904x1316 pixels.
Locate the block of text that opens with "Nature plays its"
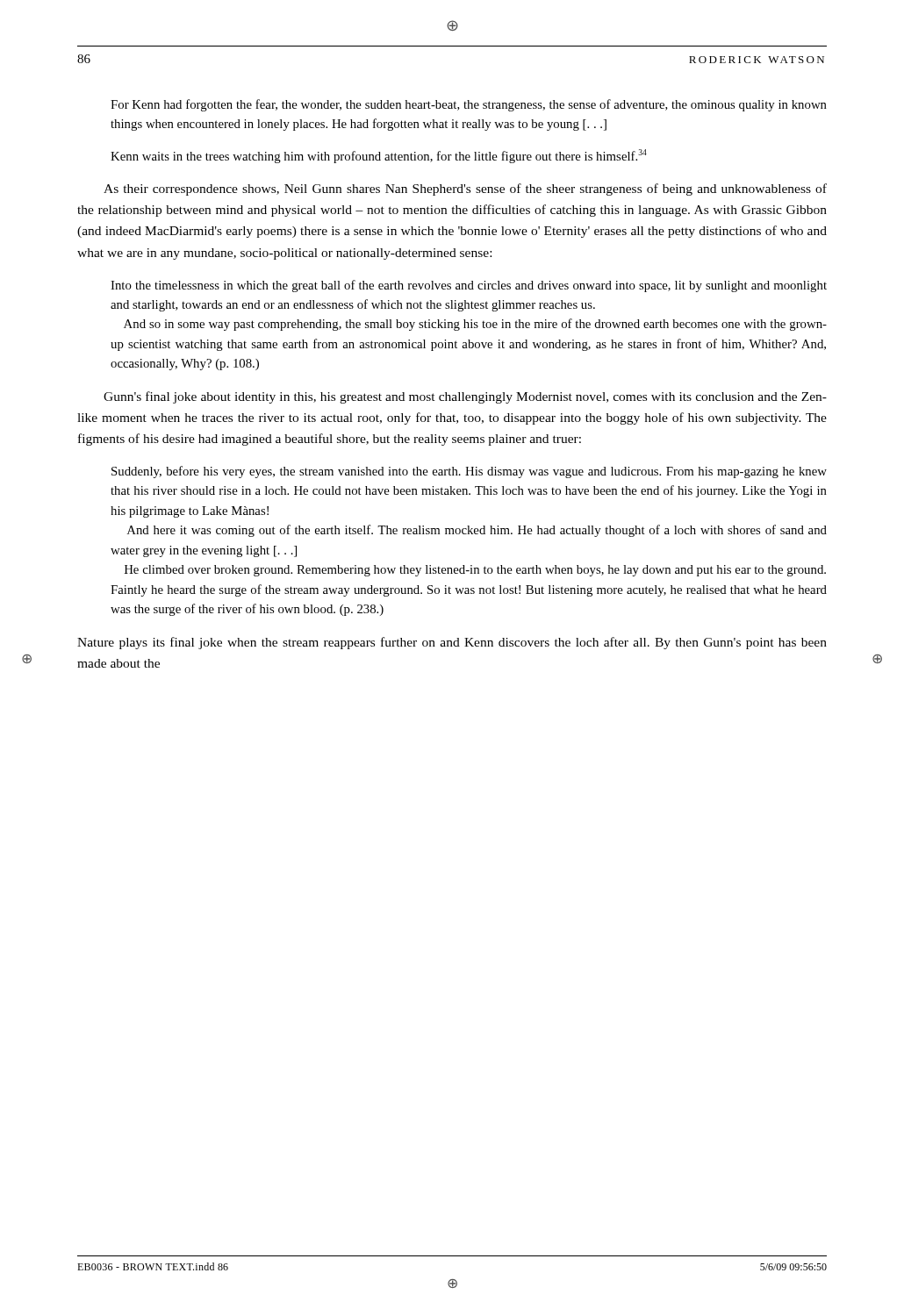coord(452,652)
